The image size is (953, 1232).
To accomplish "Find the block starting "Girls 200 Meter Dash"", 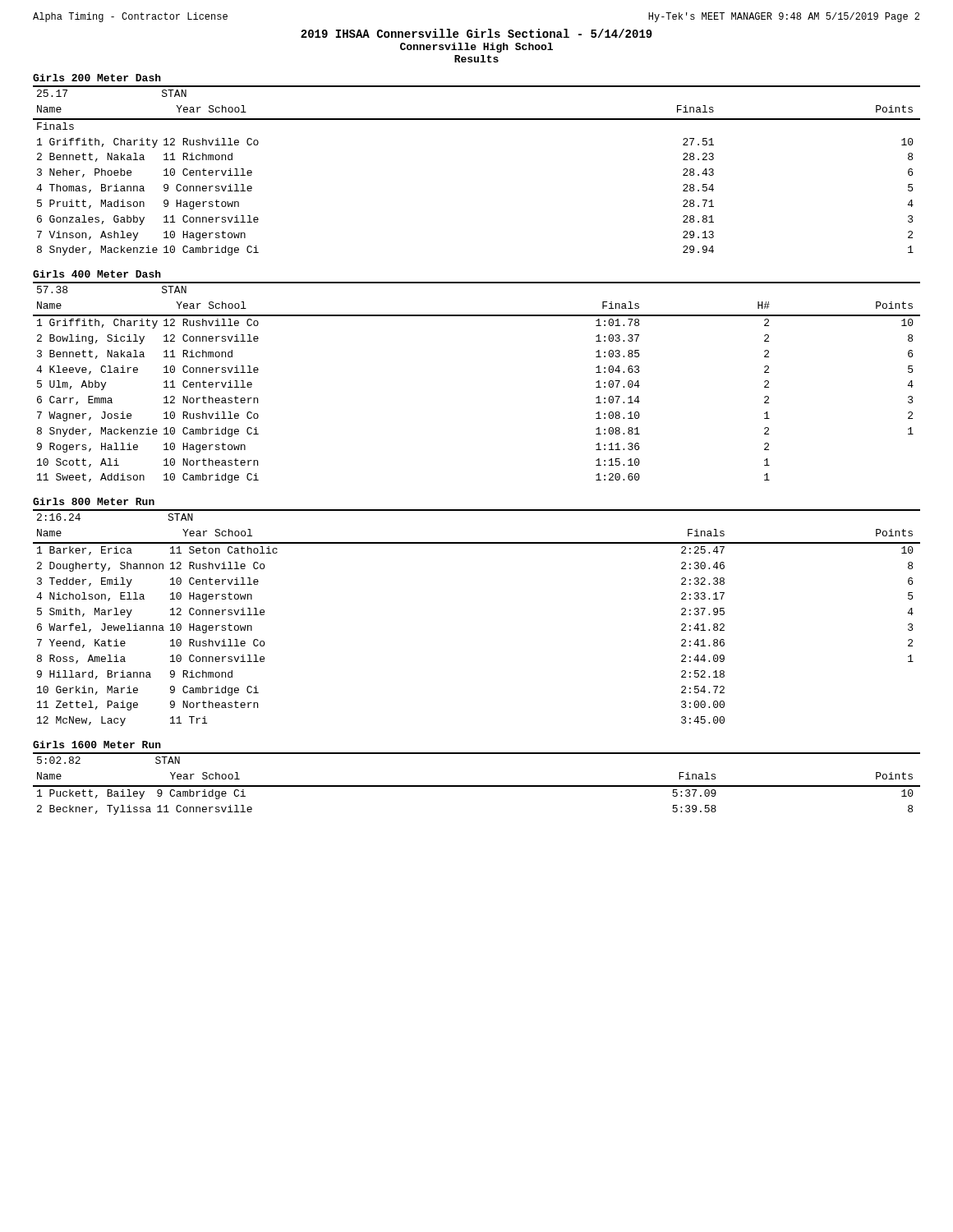I will (97, 78).
